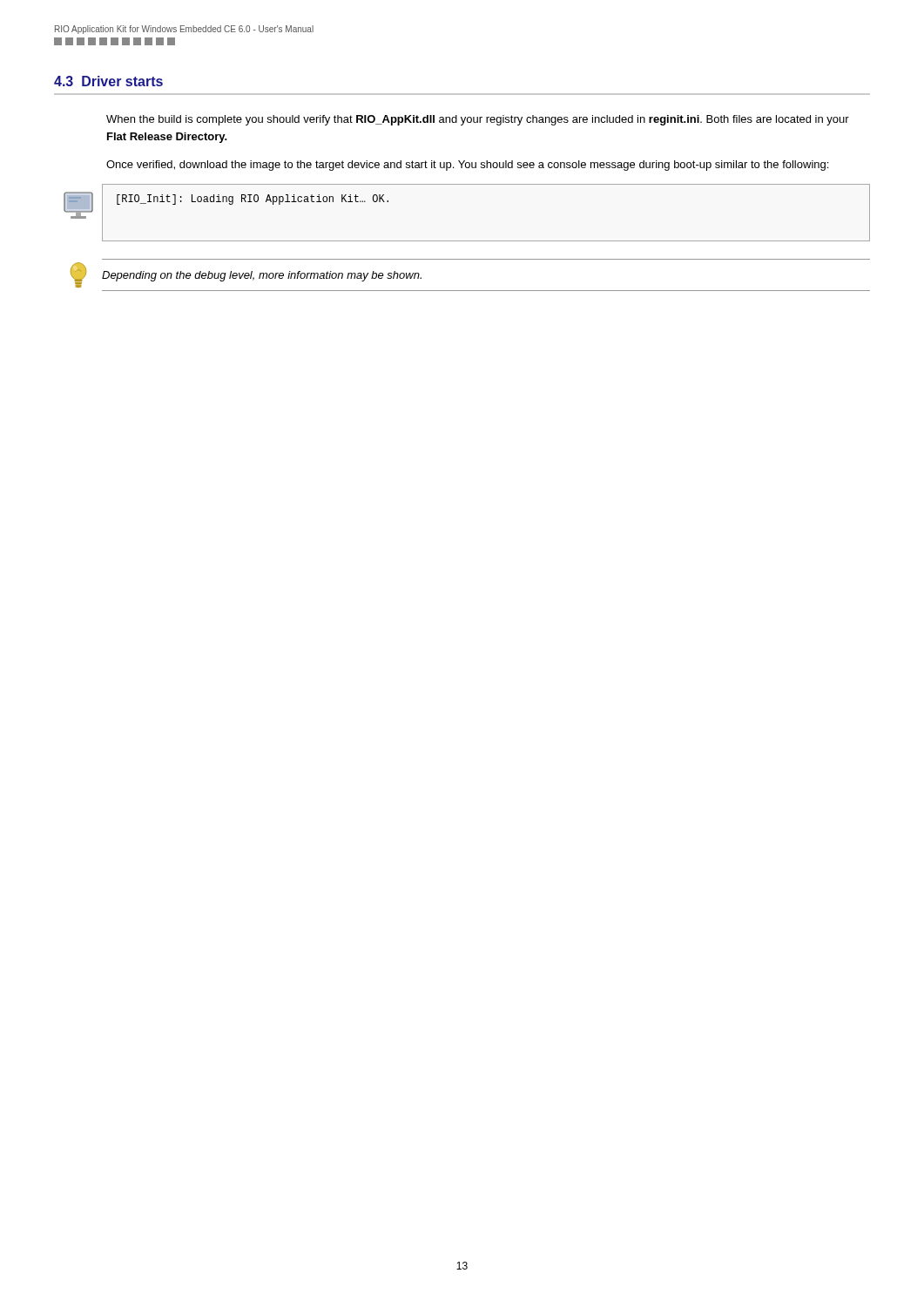Click where it says "4.3 Driver starts"

tap(109, 81)
